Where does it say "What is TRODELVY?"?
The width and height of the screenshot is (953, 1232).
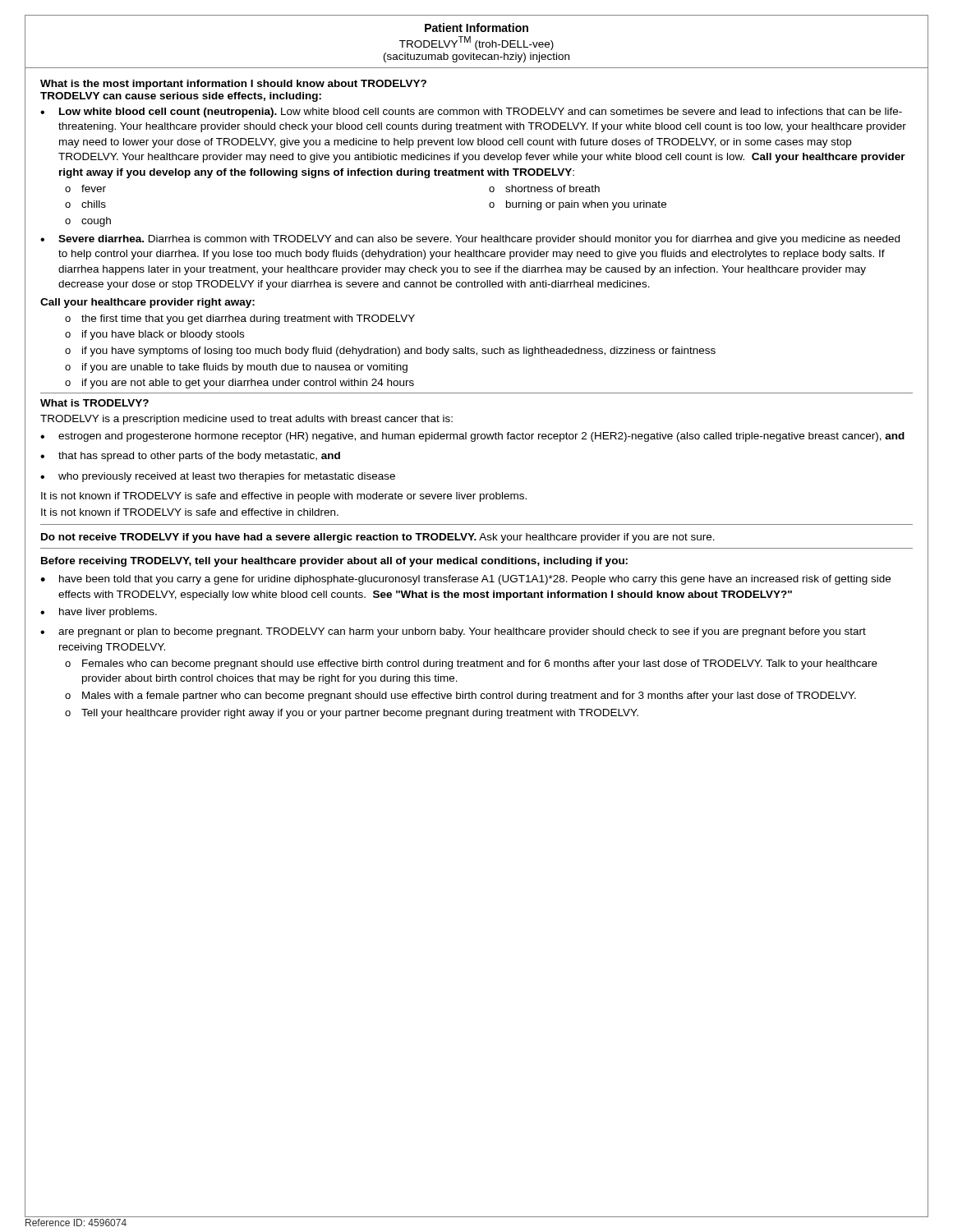95,403
